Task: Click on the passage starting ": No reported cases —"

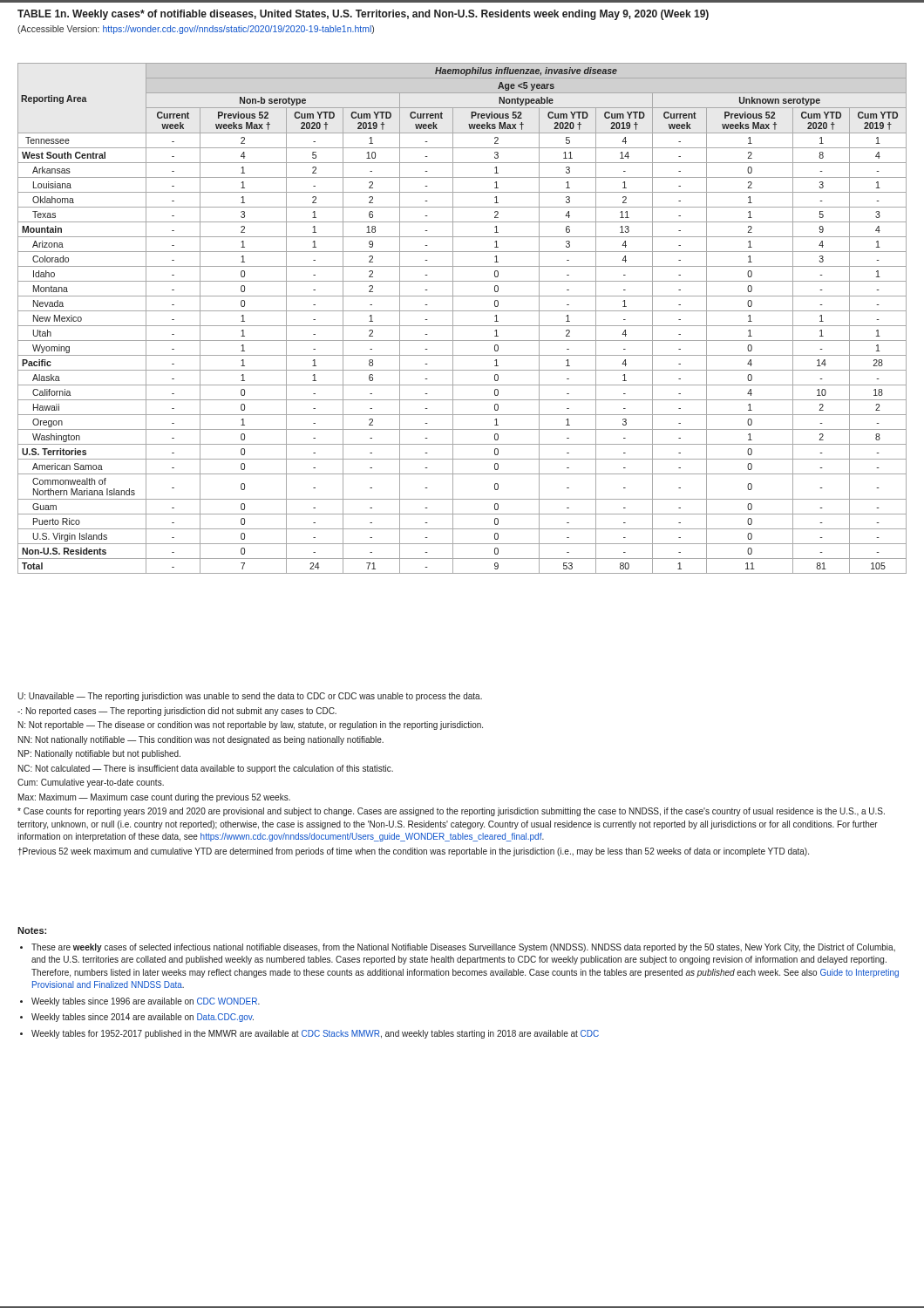Action: pyautogui.click(x=462, y=711)
